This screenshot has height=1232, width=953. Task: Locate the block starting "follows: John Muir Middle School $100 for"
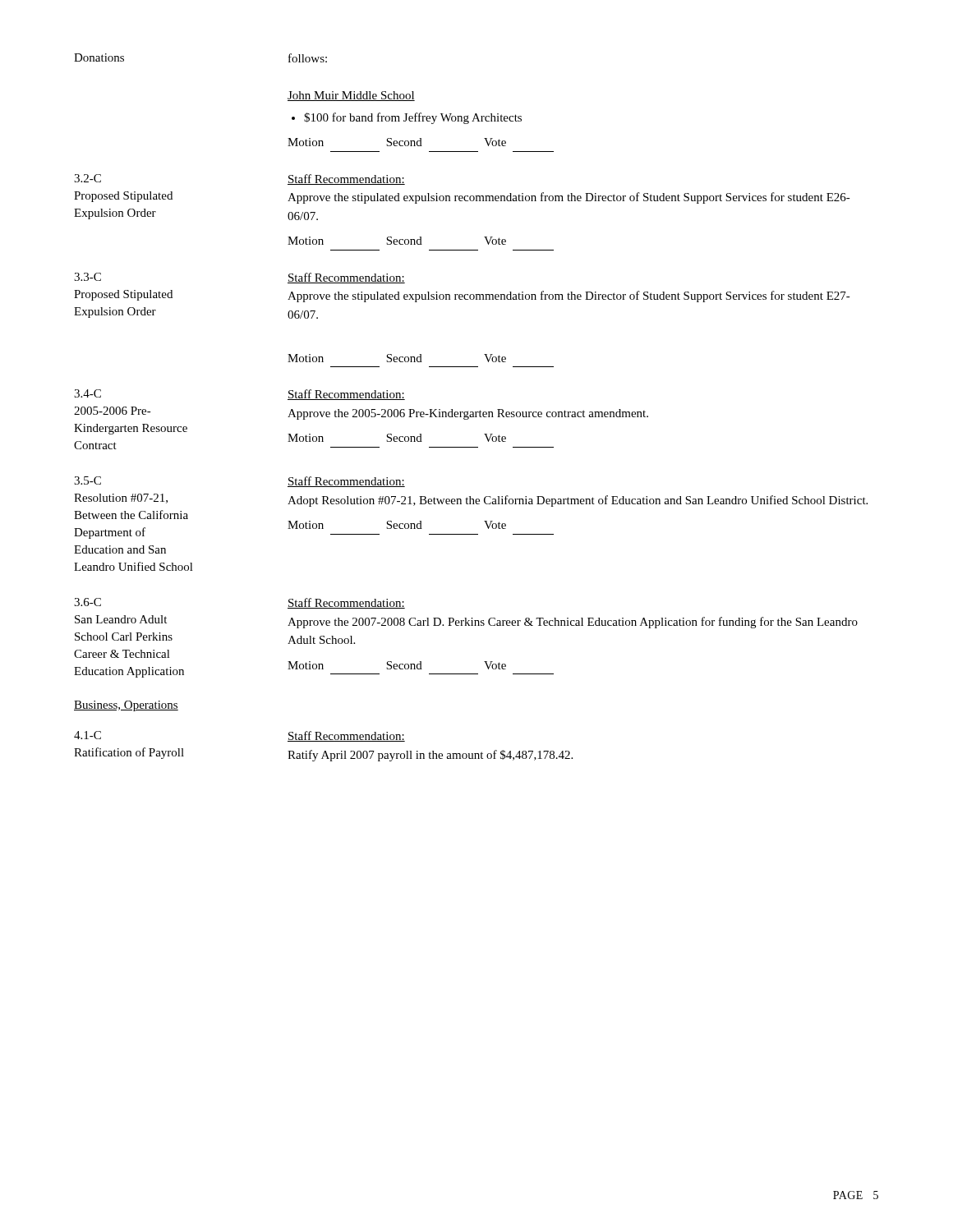coord(308,58)
